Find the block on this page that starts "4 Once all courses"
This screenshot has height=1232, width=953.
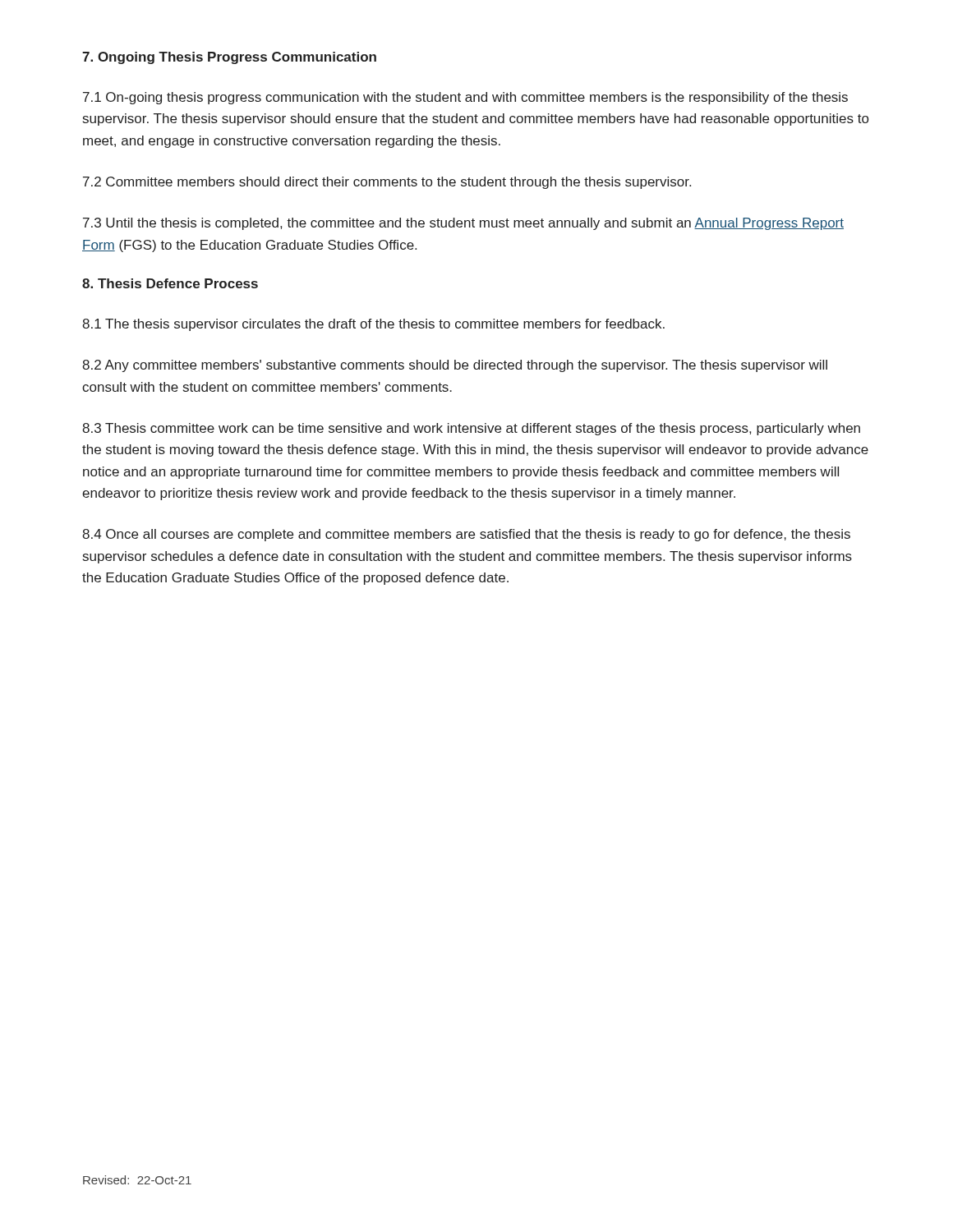point(467,556)
